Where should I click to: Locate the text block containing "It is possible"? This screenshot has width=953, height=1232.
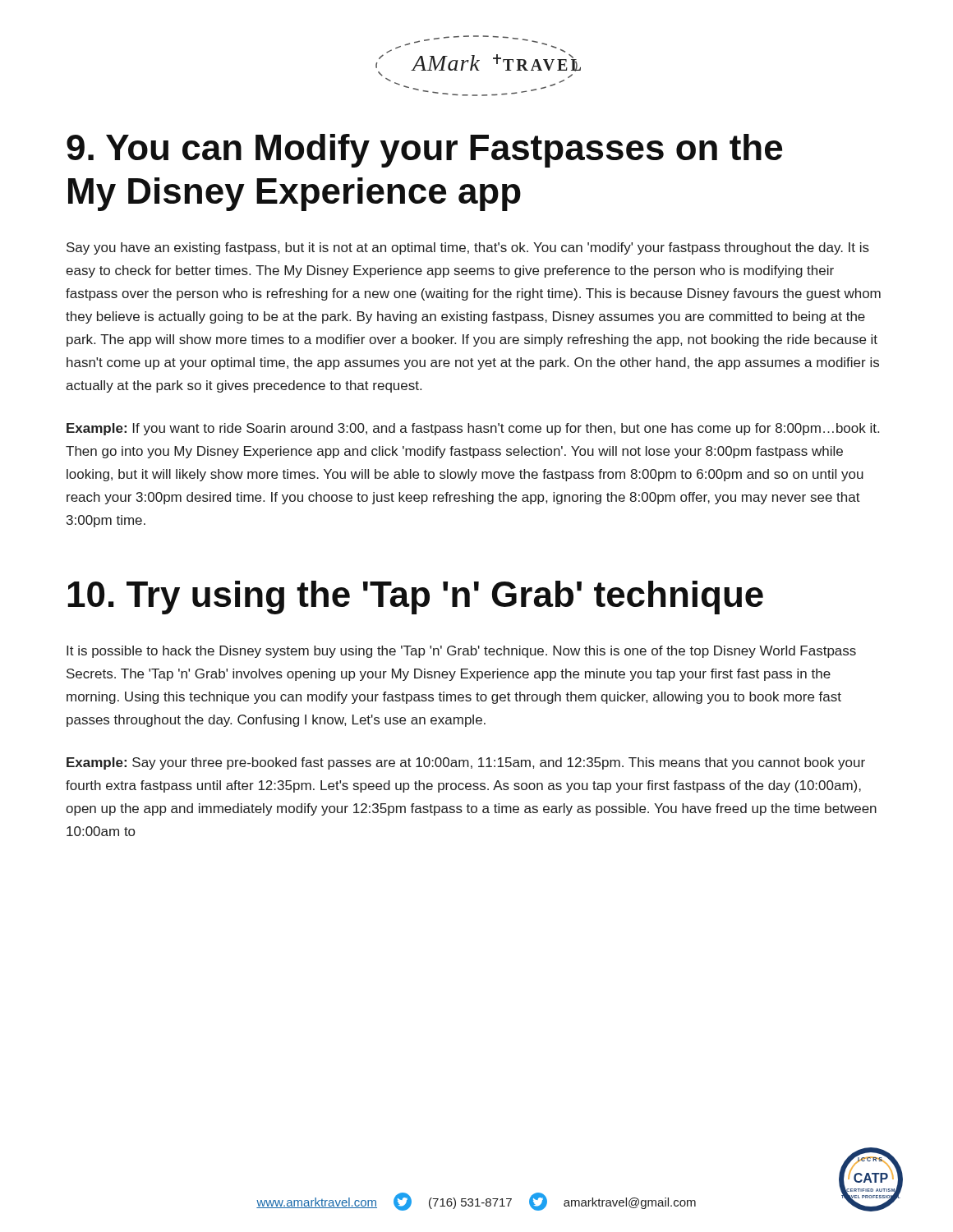click(461, 685)
